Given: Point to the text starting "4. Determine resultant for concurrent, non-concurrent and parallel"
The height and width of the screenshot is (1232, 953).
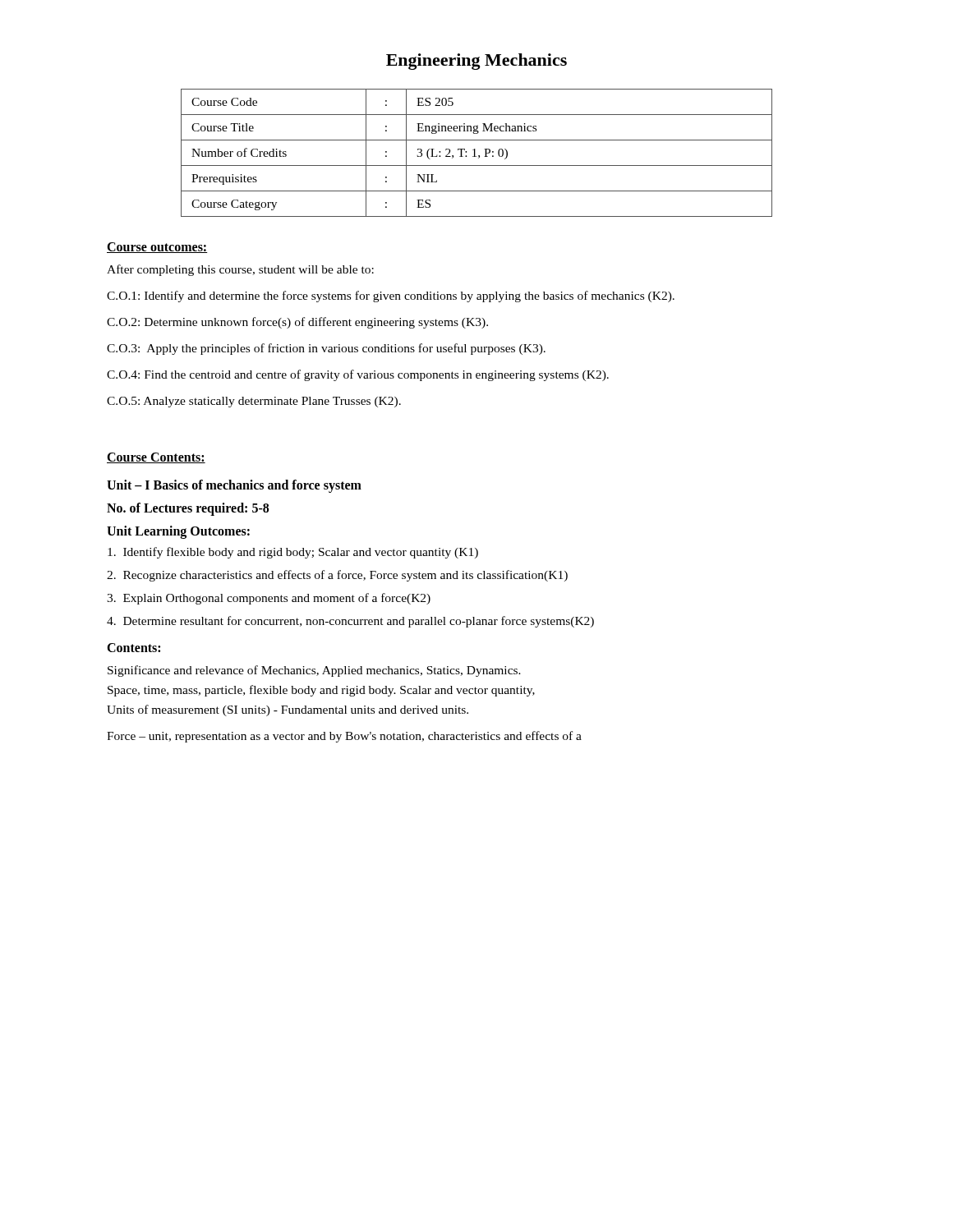Looking at the screenshot, I should point(351,621).
